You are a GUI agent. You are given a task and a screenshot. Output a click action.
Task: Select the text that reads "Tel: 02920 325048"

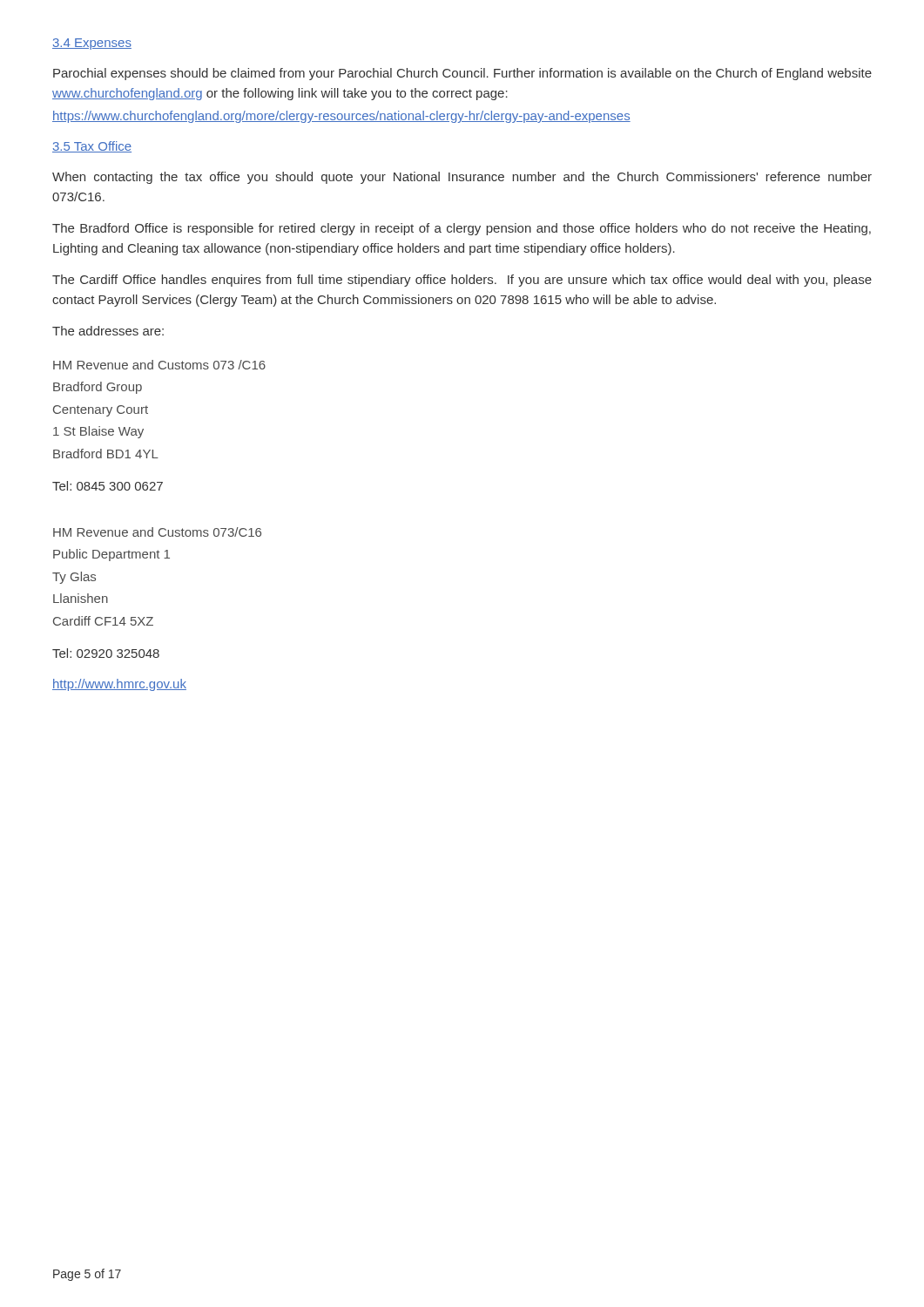106,653
